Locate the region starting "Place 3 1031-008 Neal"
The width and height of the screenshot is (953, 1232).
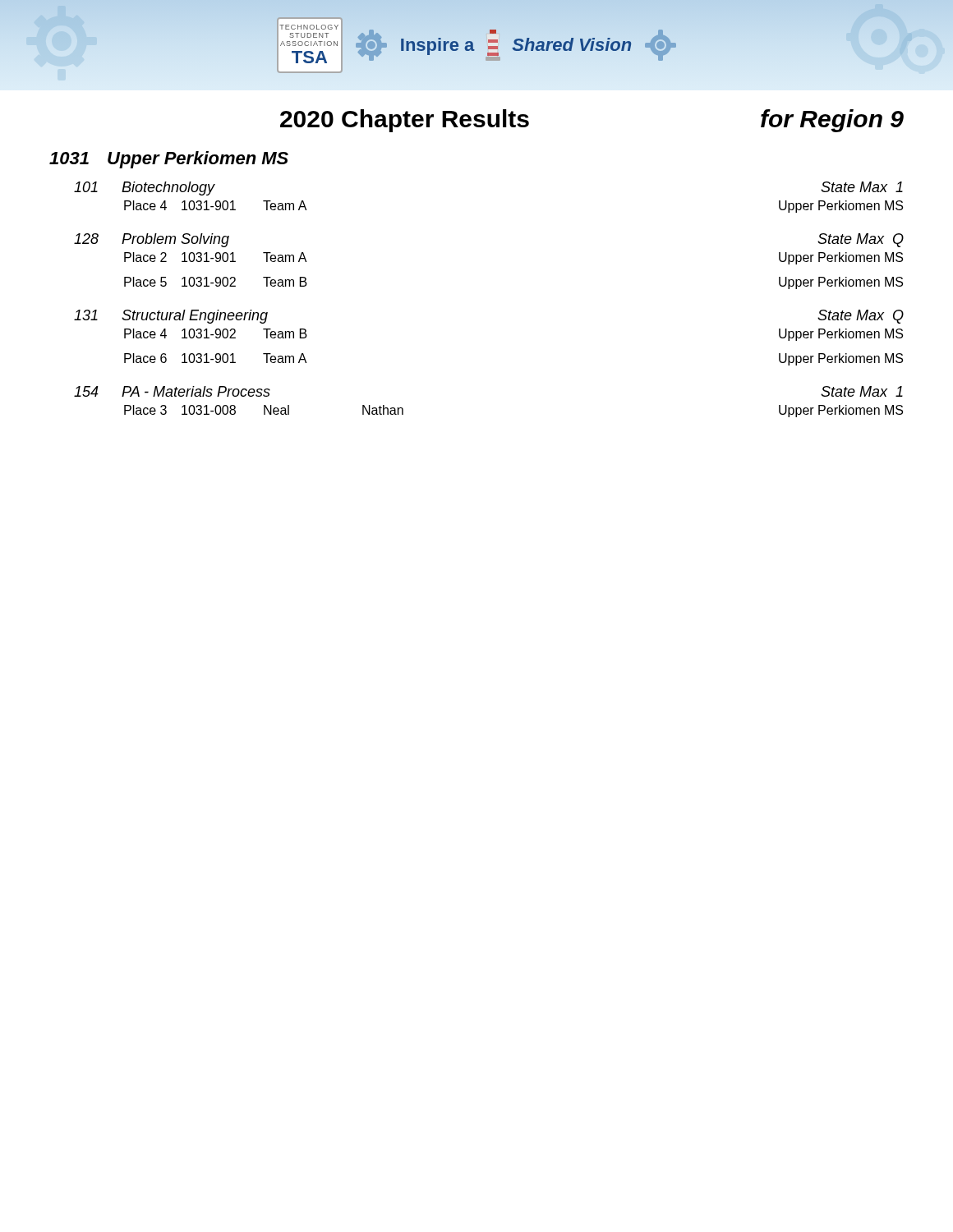[x=144, y=411]
